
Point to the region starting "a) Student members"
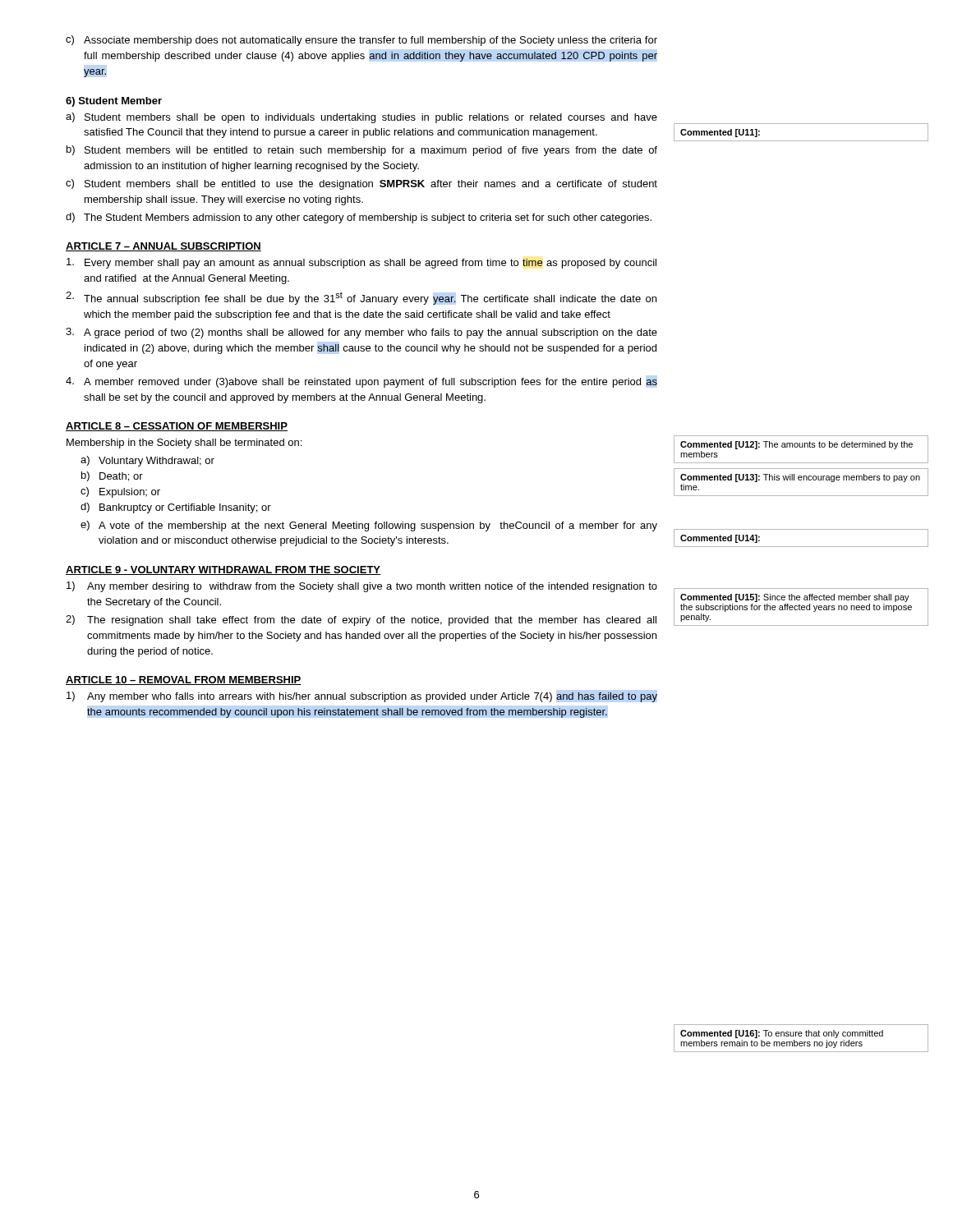coord(362,125)
